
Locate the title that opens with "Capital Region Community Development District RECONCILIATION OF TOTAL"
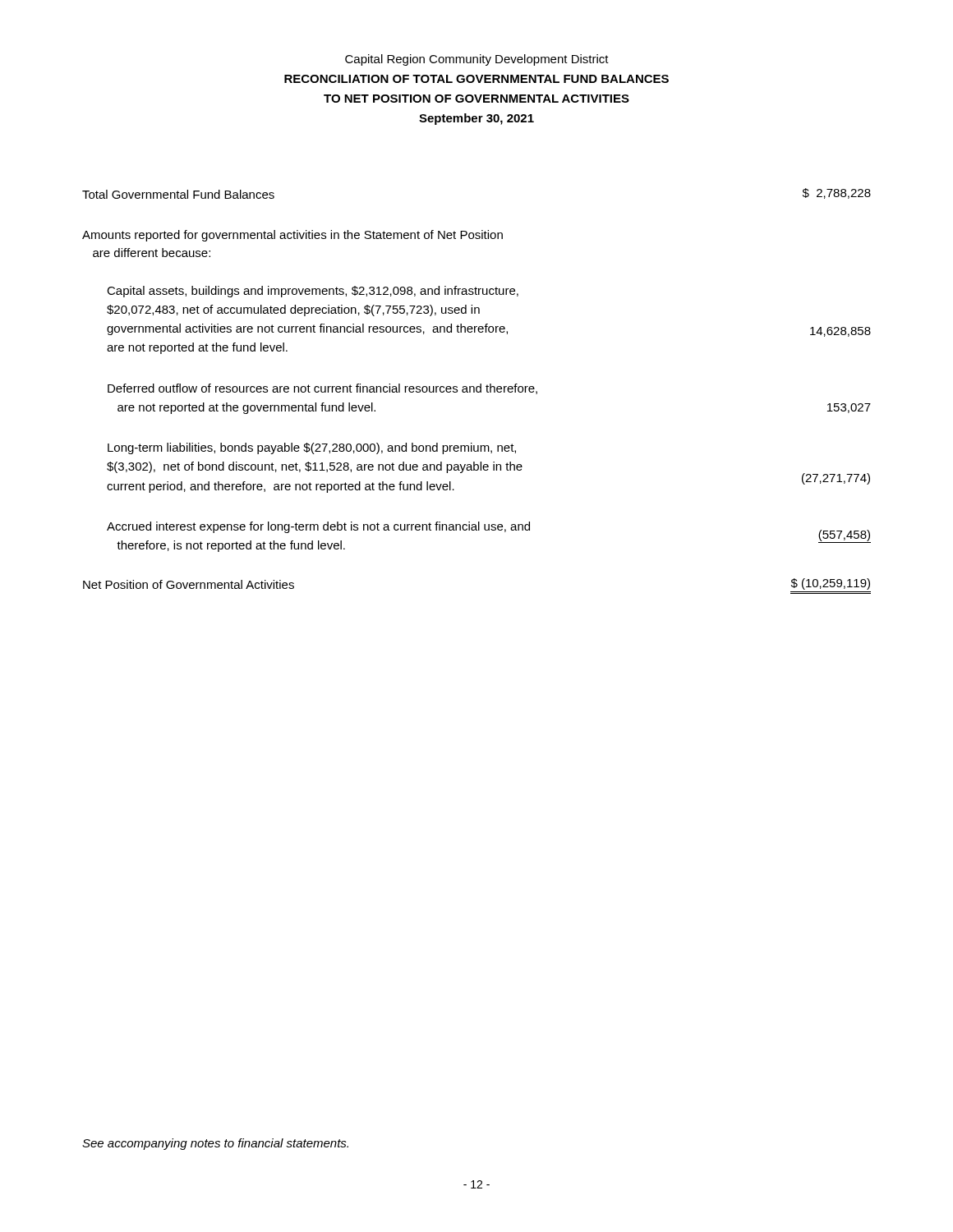click(476, 89)
